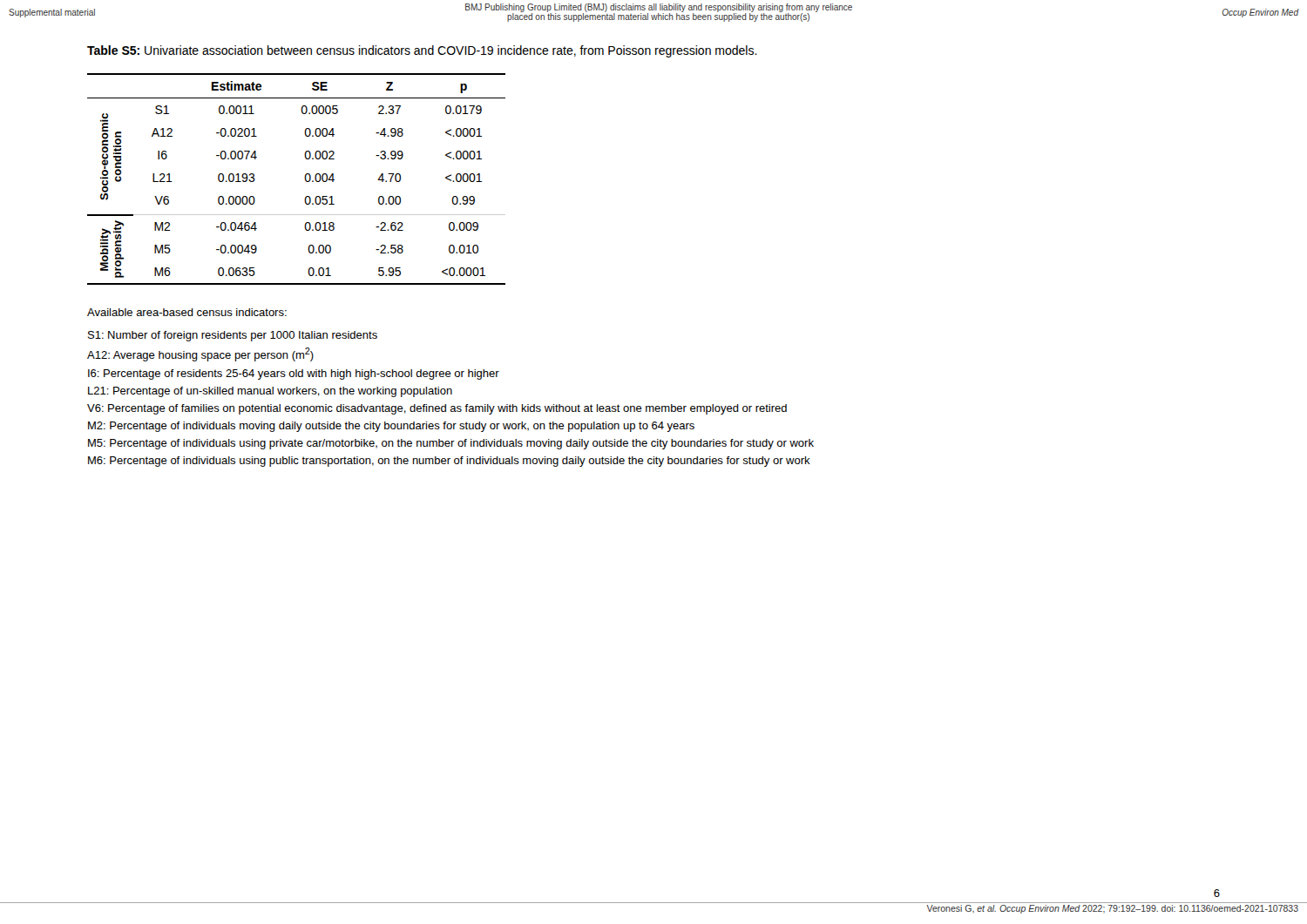Find the caption that reads "Table S5: Univariate association"

pyautogui.click(x=422, y=50)
